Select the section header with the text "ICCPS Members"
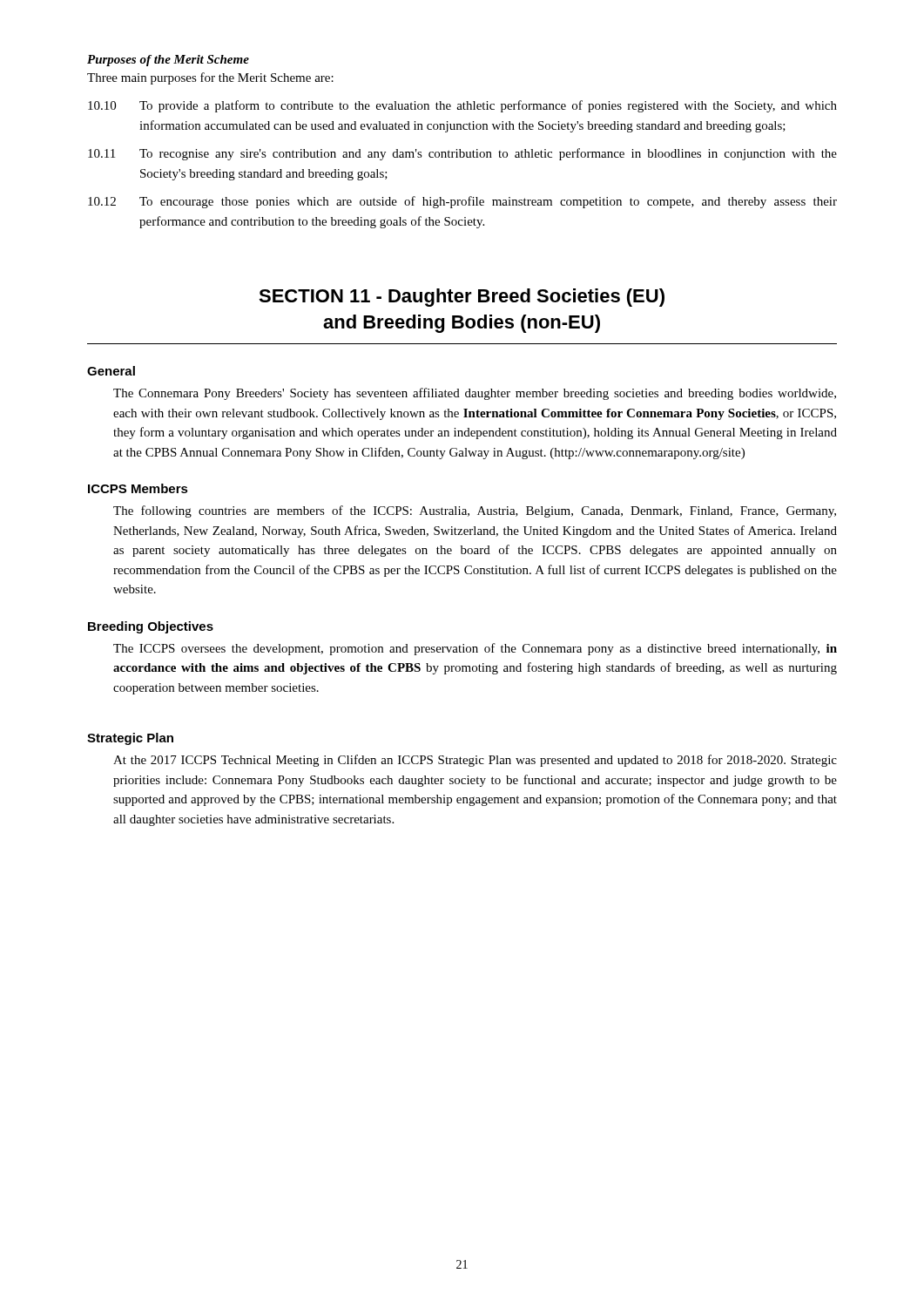Viewport: 924px width, 1307px height. coord(138,488)
